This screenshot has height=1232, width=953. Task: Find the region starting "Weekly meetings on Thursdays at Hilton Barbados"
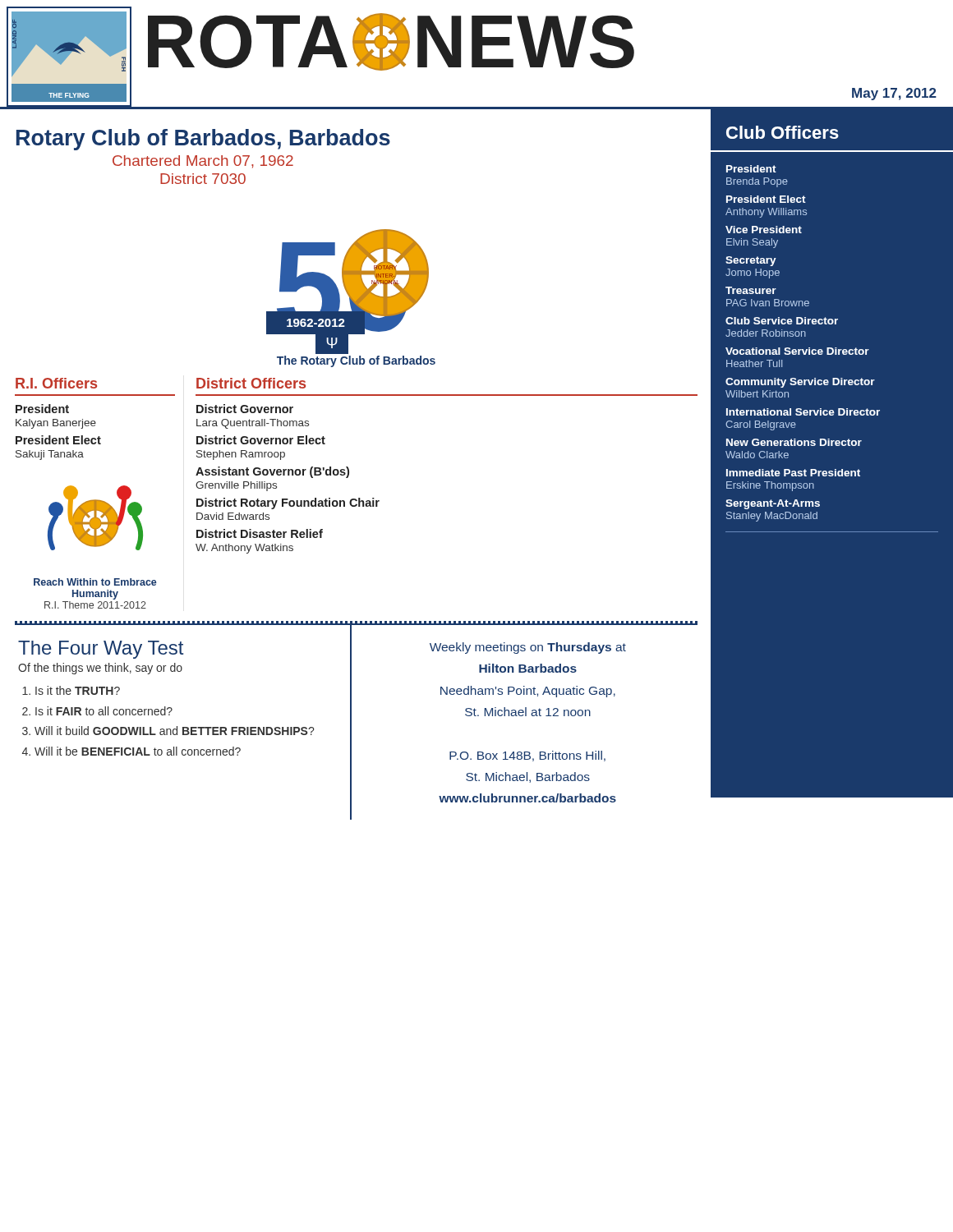click(528, 723)
